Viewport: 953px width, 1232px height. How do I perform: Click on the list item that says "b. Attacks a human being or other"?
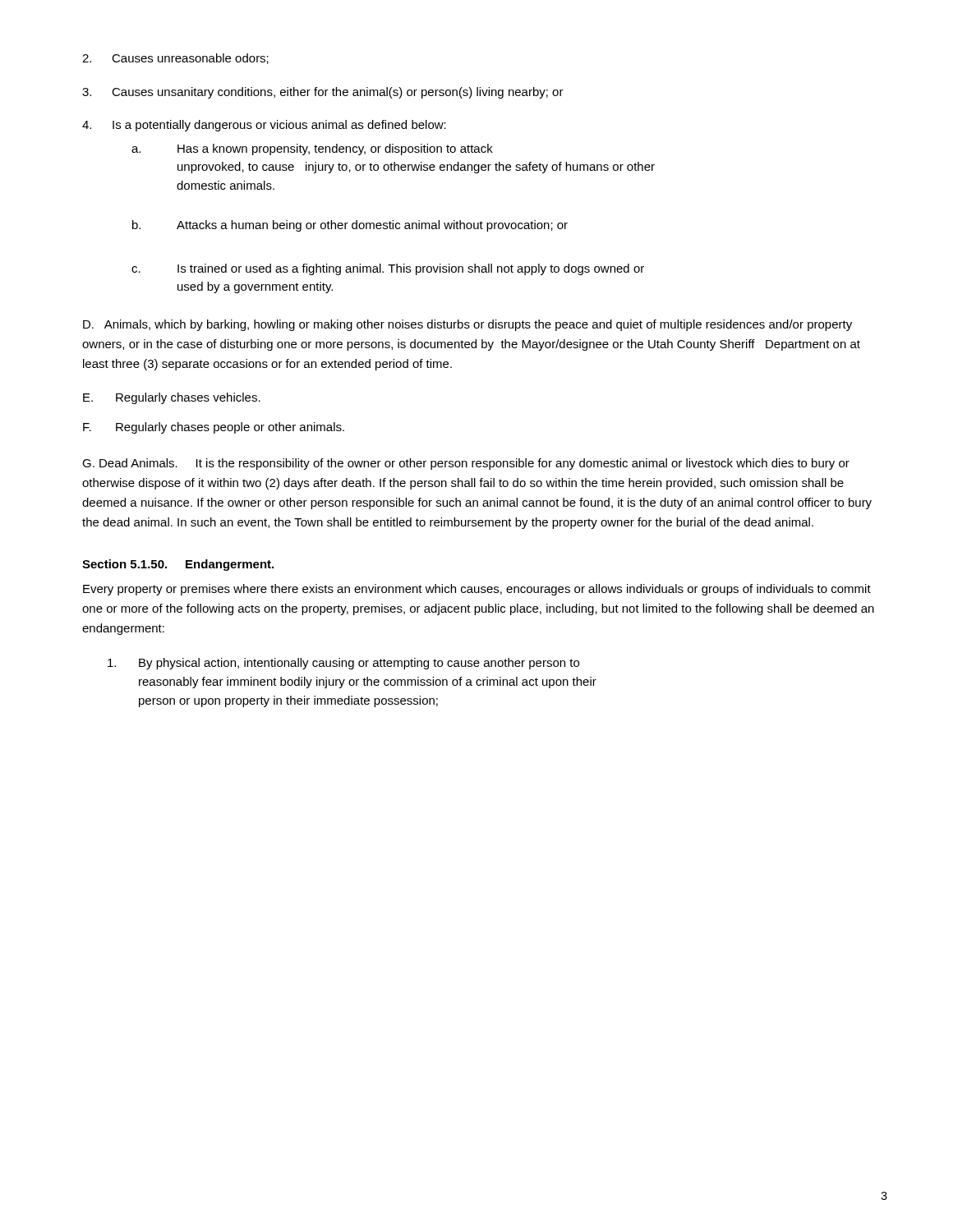[350, 225]
